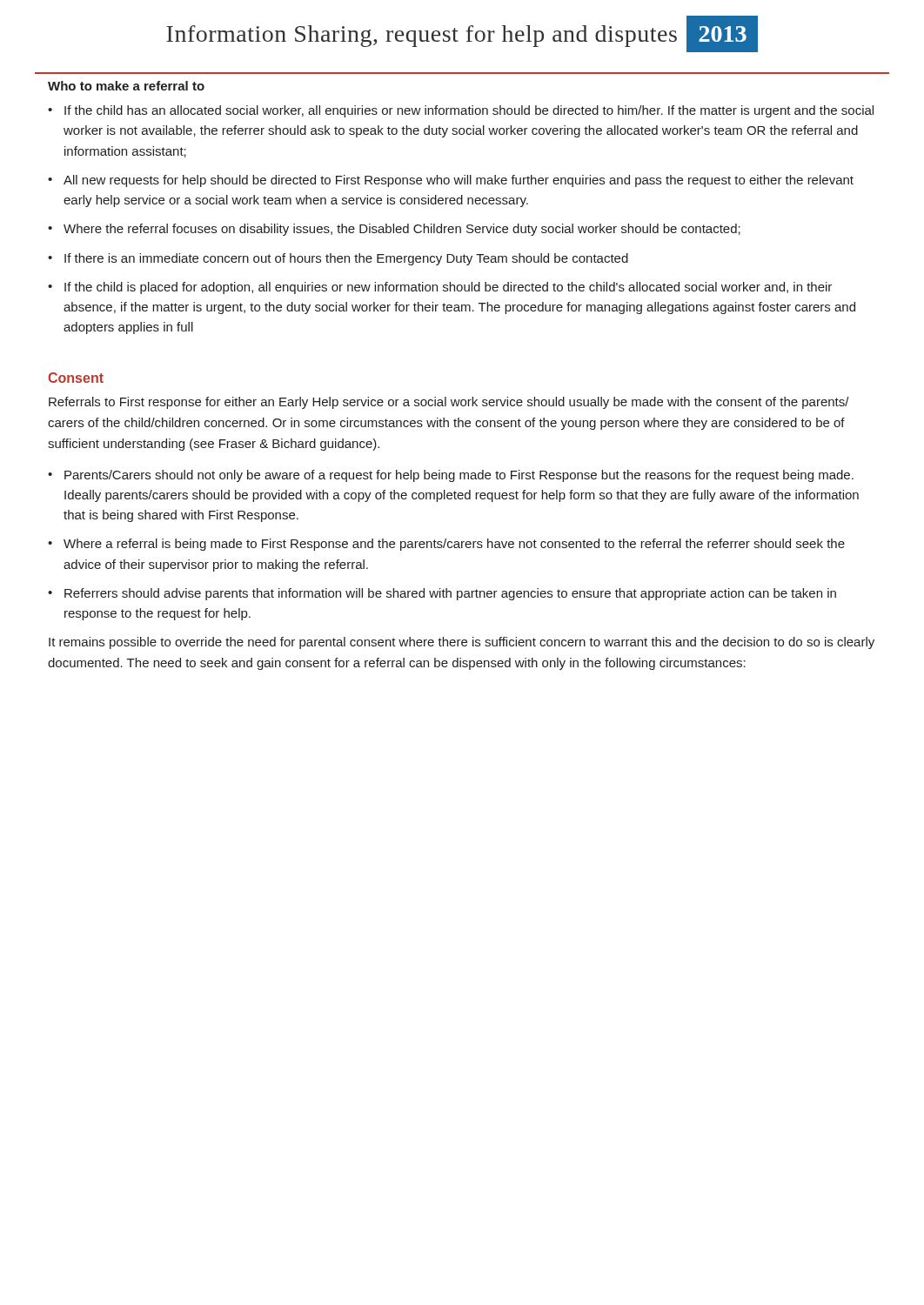Locate the text block starting "• Parents/Carers should"
The width and height of the screenshot is (924, 1305).
click(462, 495)
